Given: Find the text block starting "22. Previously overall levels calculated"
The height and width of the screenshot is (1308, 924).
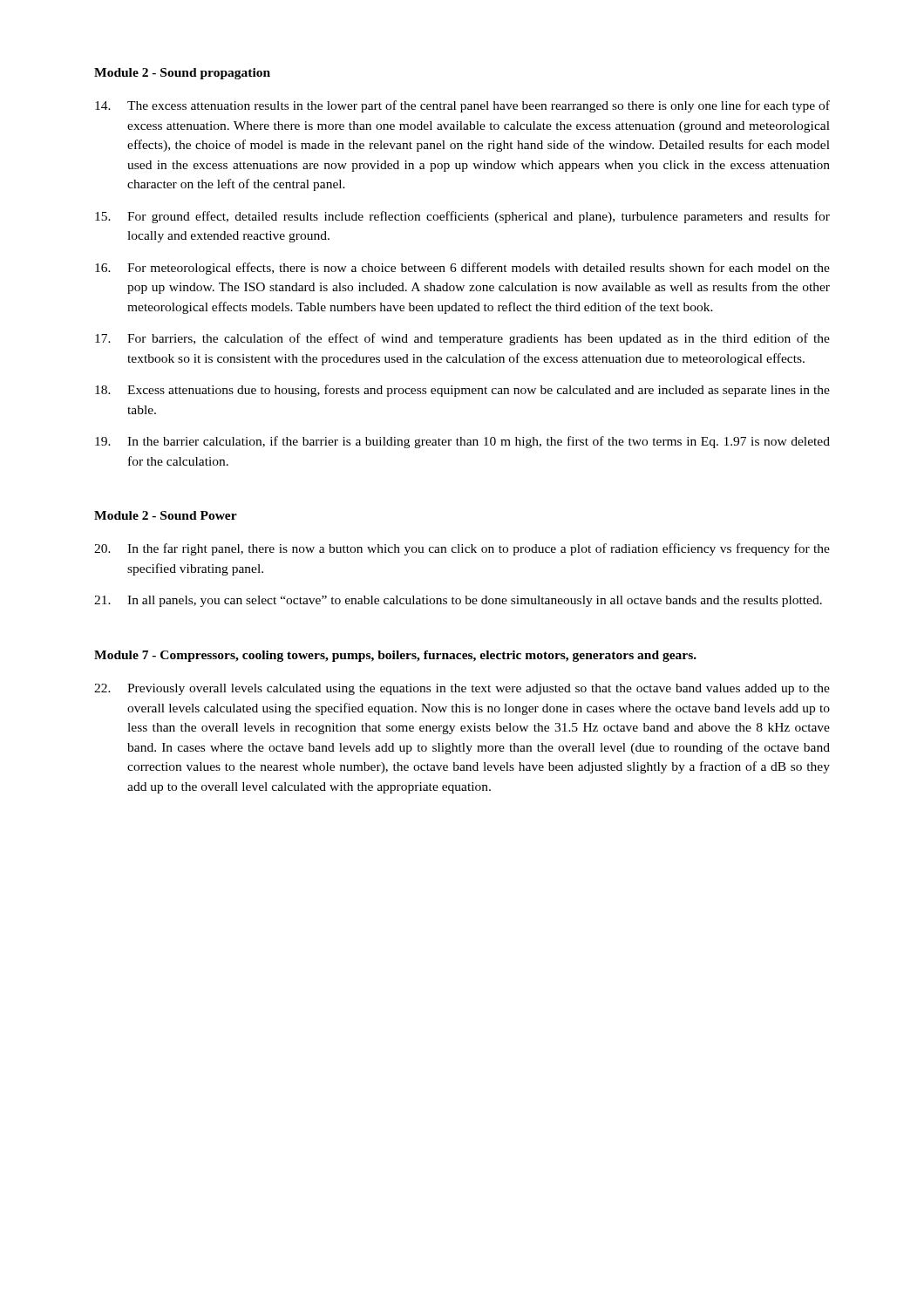Looking at the screenshot, I should 462,738.
